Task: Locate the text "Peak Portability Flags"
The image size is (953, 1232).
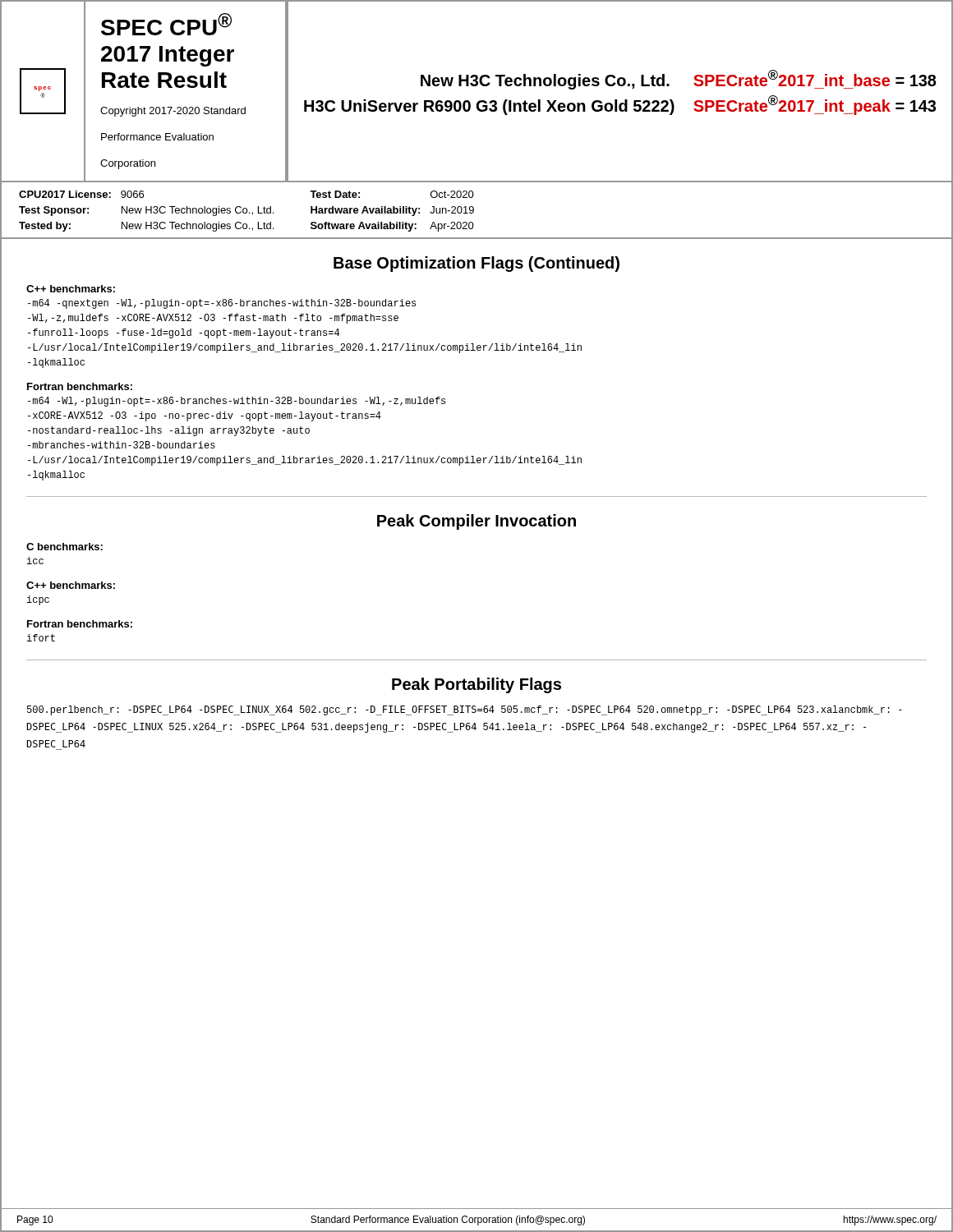Action: coord(476,684)
